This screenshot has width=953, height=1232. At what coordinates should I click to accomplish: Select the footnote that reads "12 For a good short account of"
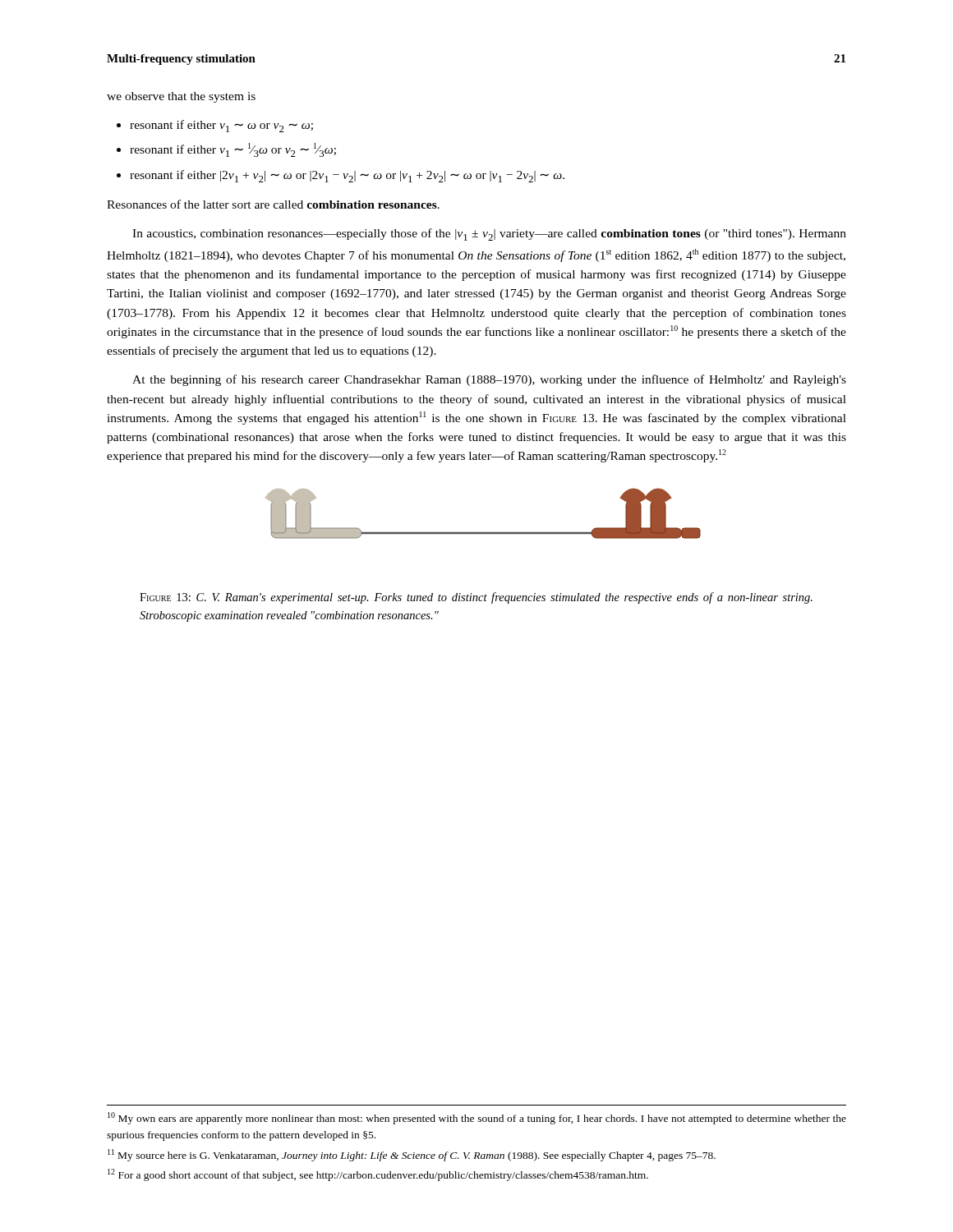click(476, 1175)
